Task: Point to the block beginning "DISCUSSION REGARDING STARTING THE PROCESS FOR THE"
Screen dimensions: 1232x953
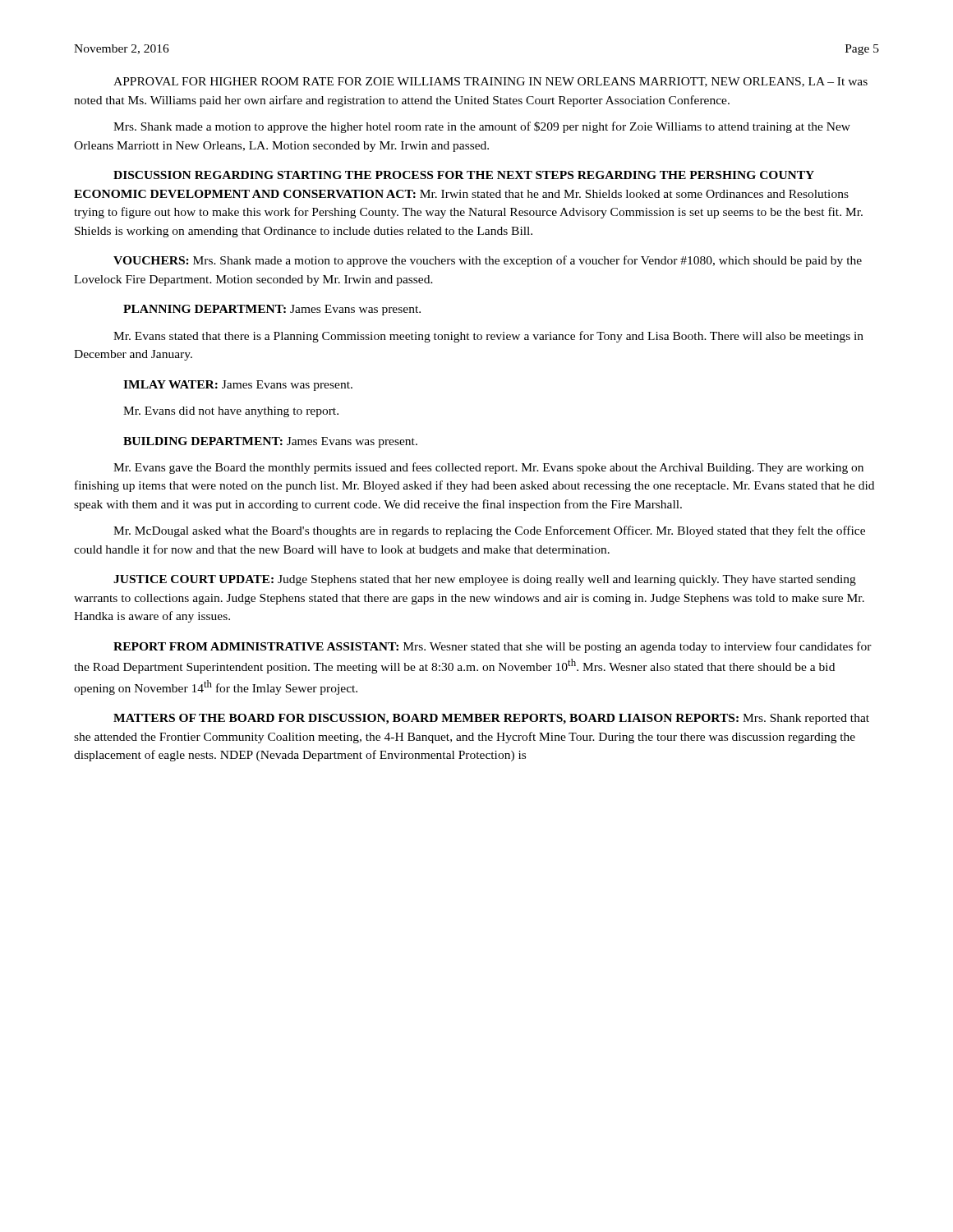Action: click(x=476, y=203)
